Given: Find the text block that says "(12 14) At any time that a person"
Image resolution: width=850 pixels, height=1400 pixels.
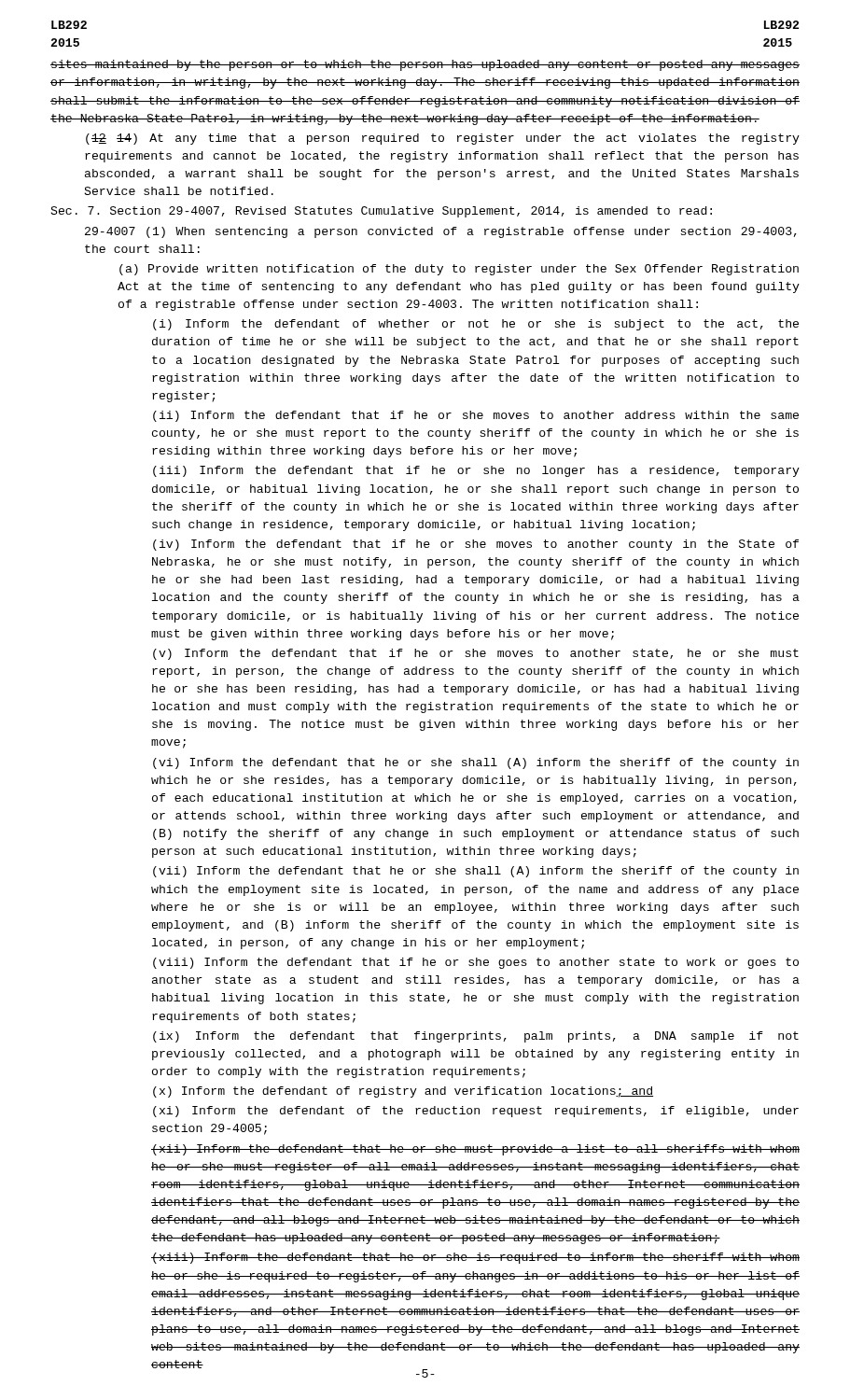Looking at the screenshot, I should (442, 165).
